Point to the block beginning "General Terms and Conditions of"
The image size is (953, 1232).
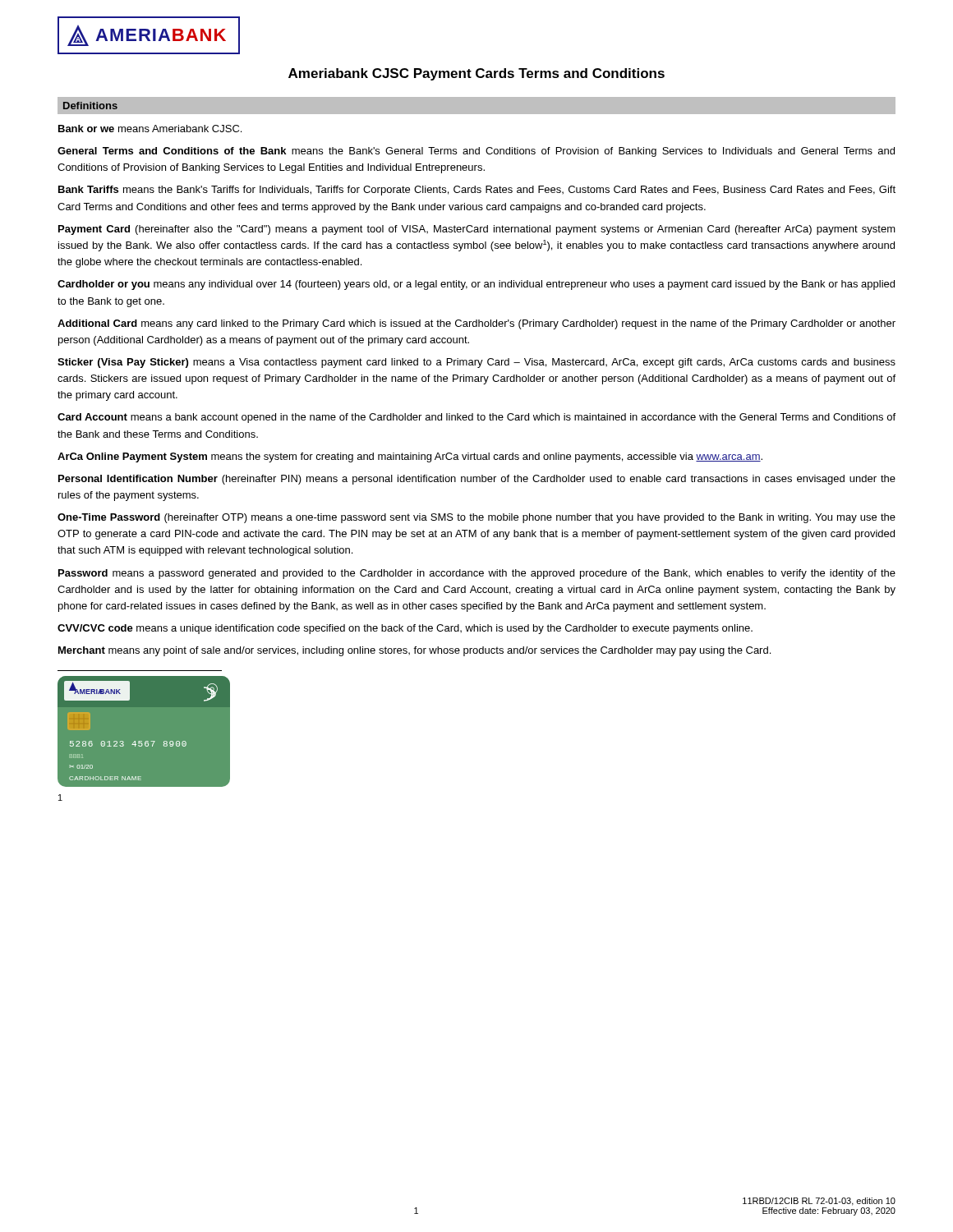point(476,159)
